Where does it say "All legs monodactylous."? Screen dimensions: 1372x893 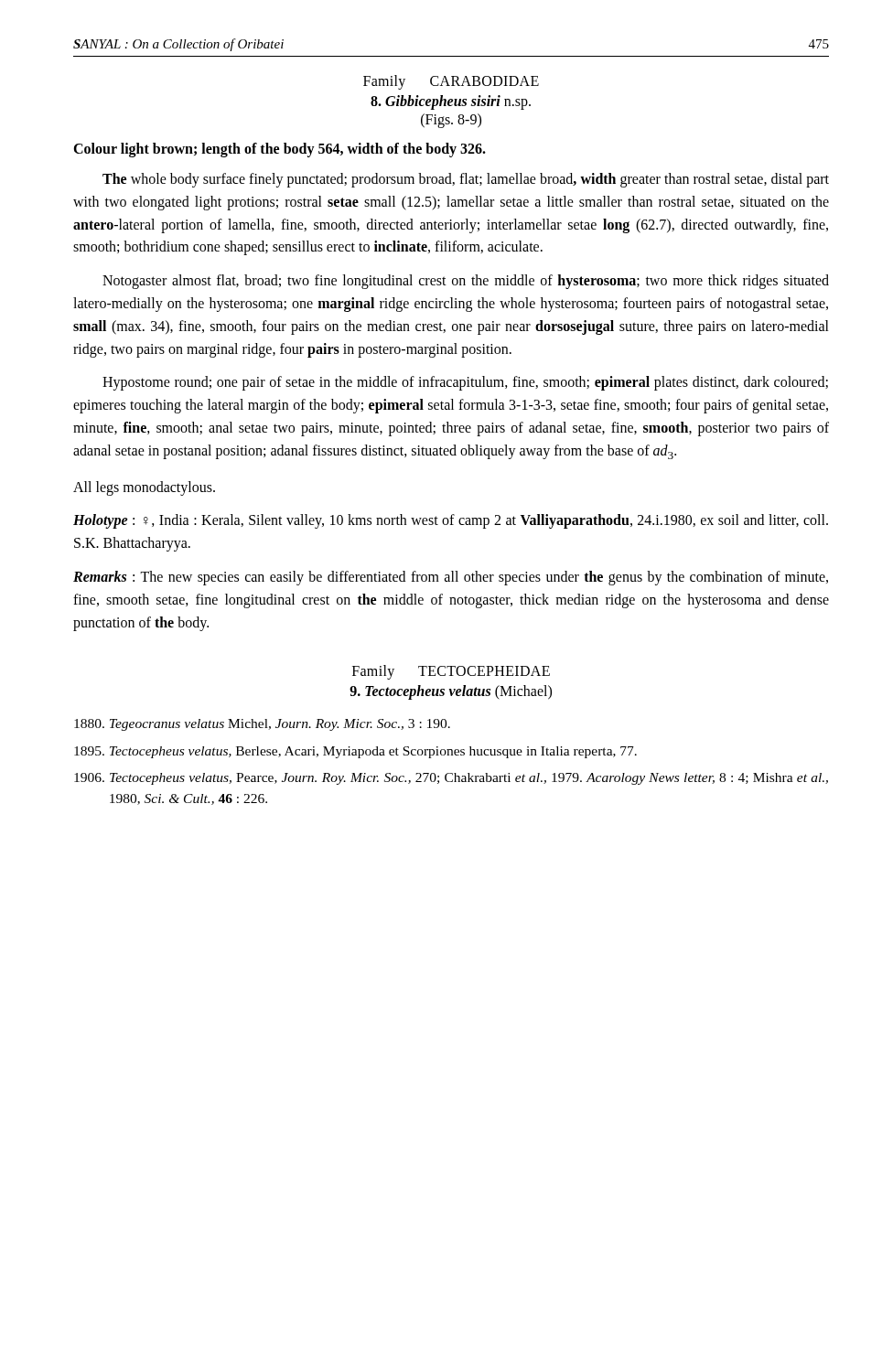(145, 487)
